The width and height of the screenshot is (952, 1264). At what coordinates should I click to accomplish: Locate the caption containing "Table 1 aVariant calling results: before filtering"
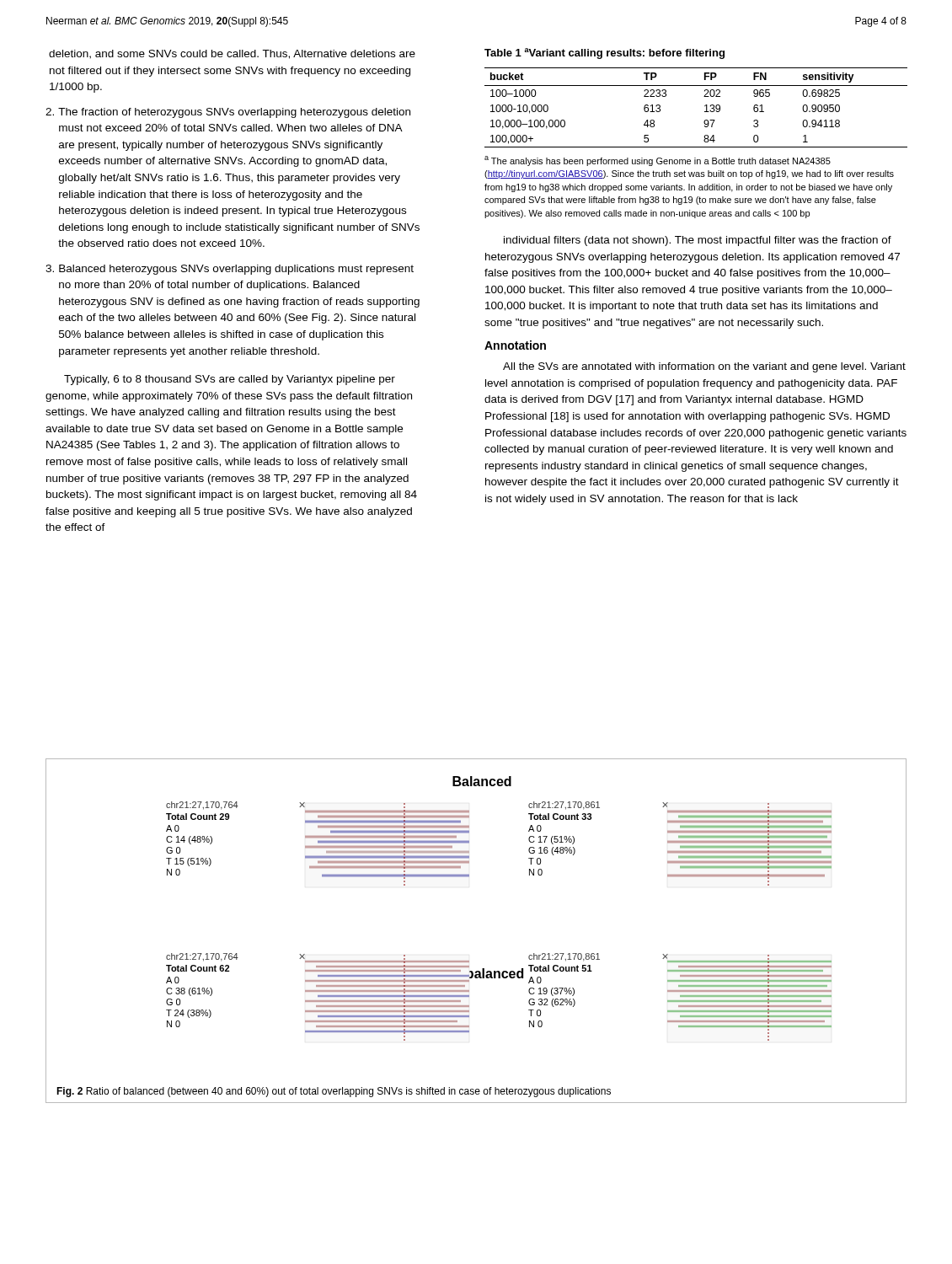coord(605,52)
